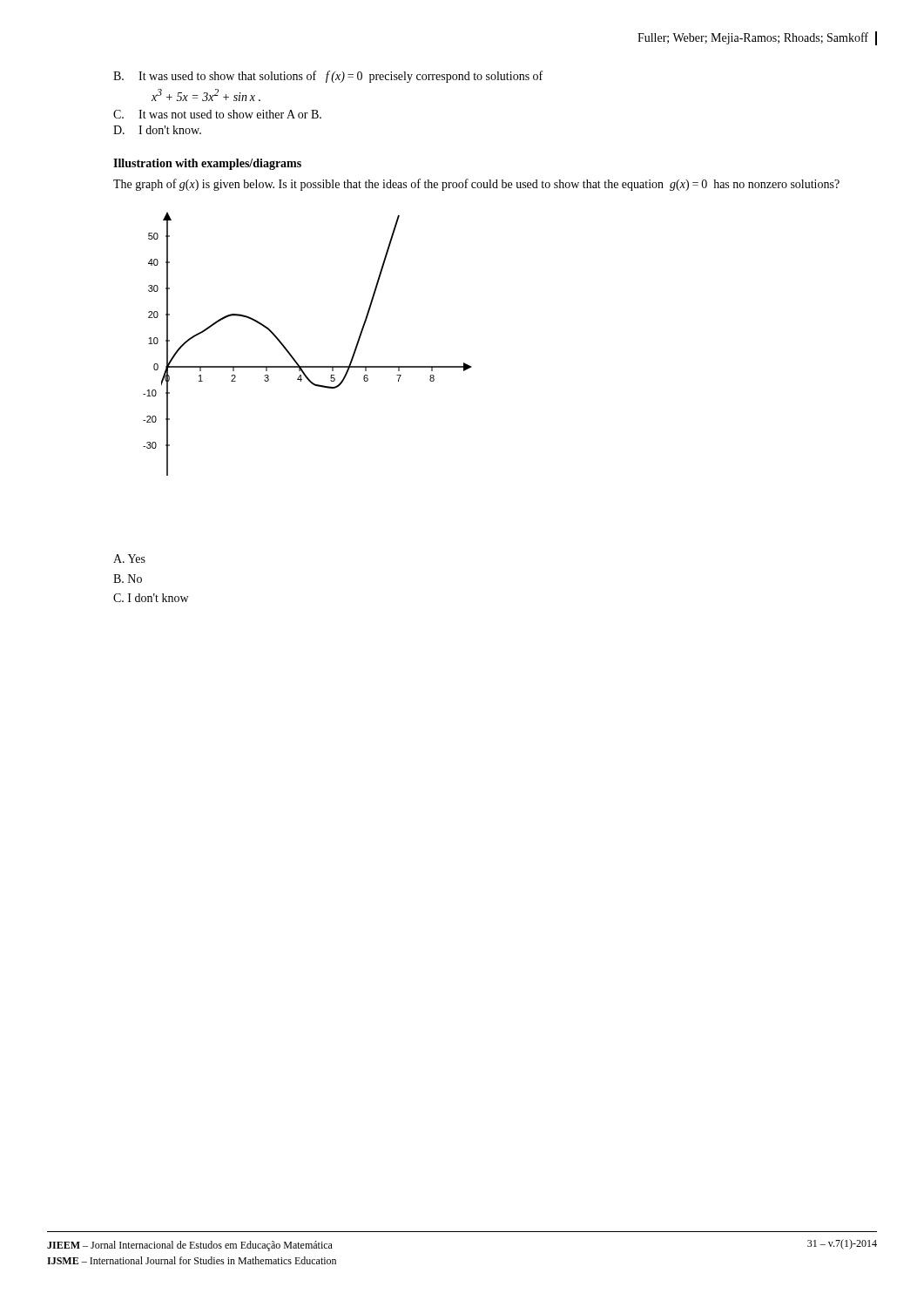Find the block on this page that starts "B. It was"
Image resolution: width=924 pixels, height=1307 pixels.
[x=328, y=77]
